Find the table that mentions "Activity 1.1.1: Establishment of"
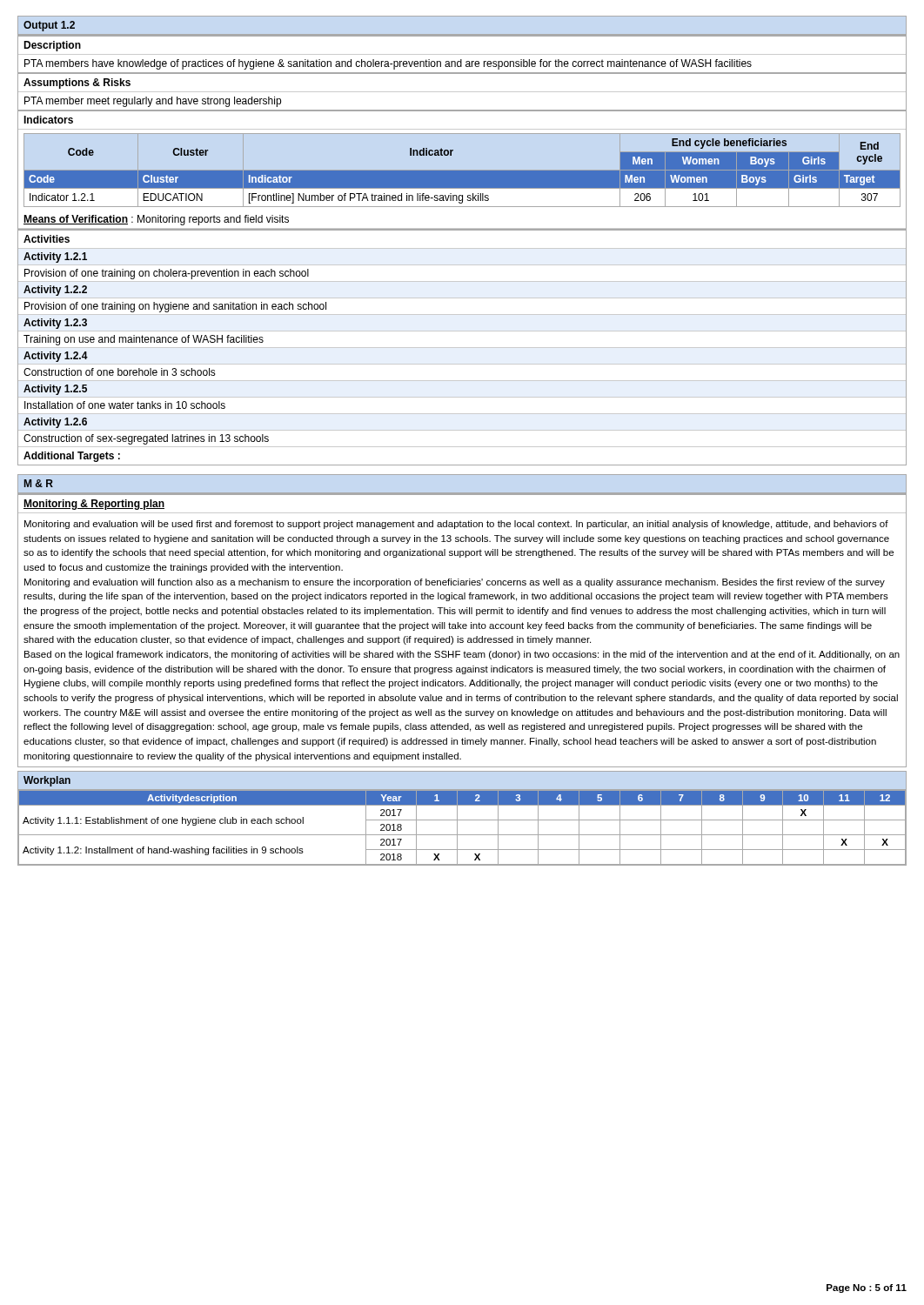The image size is (924, 1305). coord(462,819)
